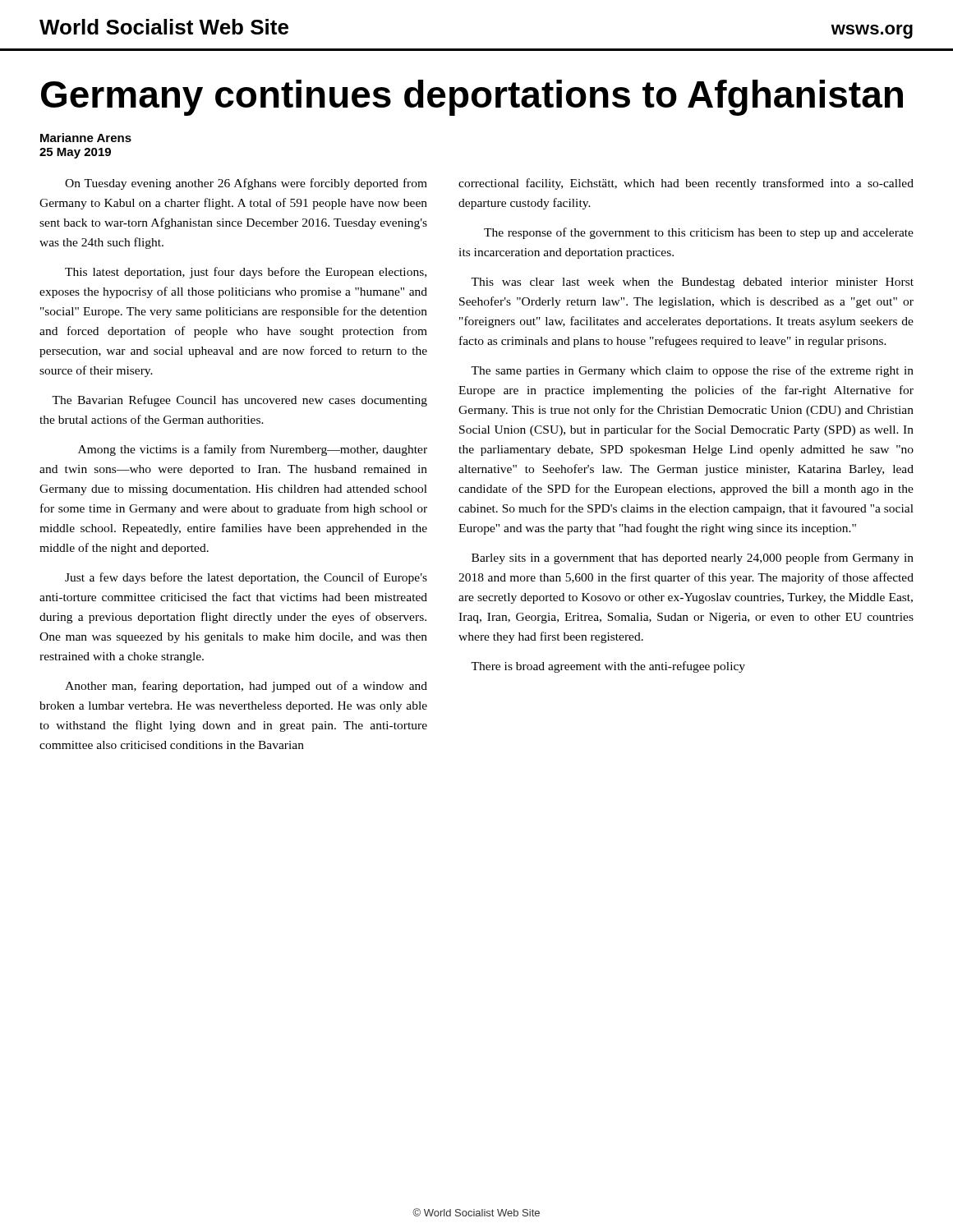
Task: Select the text starting "correctional facility, Eichstätt, which"
Action: 686,192
